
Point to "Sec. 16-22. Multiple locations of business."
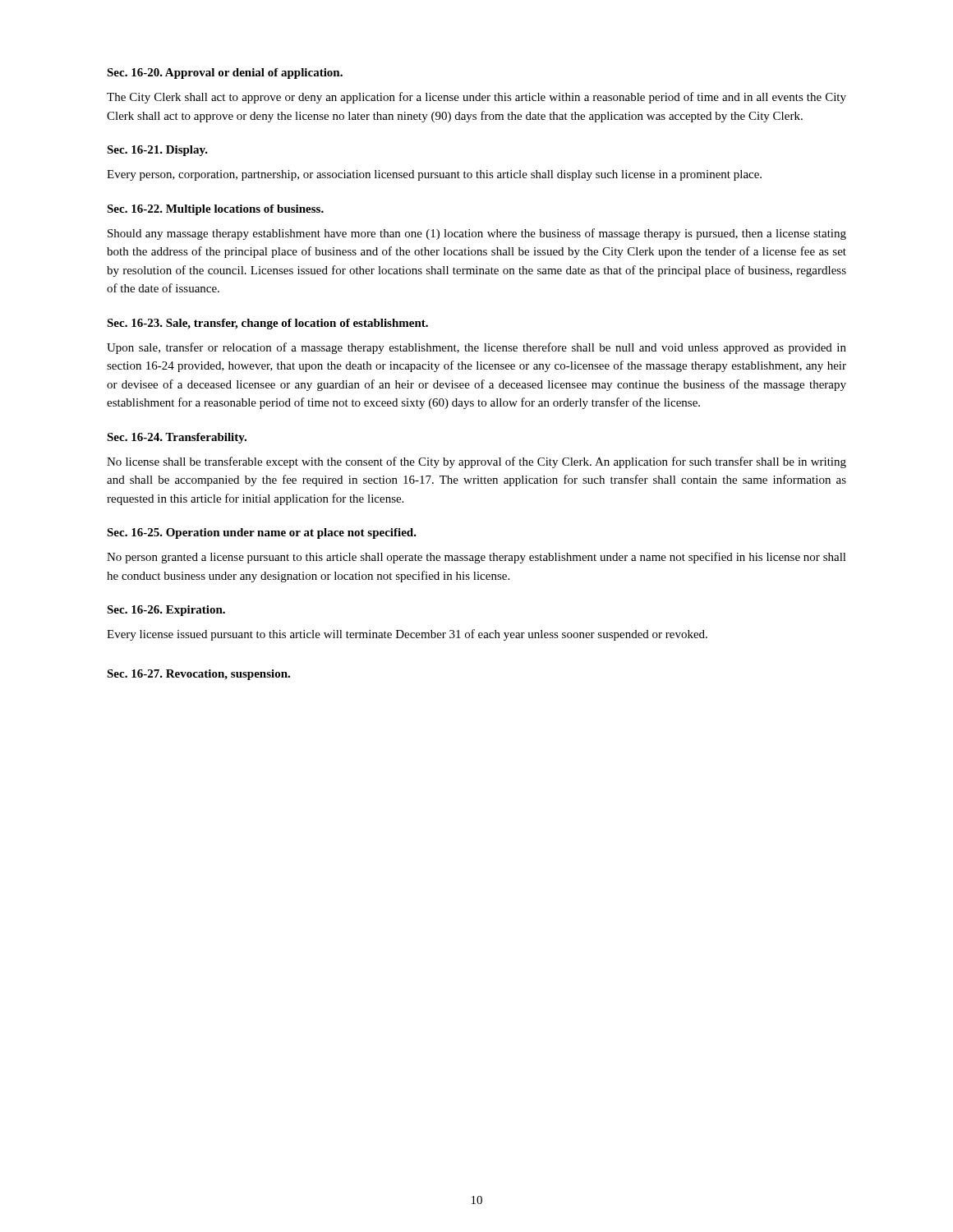coord(215,208)
